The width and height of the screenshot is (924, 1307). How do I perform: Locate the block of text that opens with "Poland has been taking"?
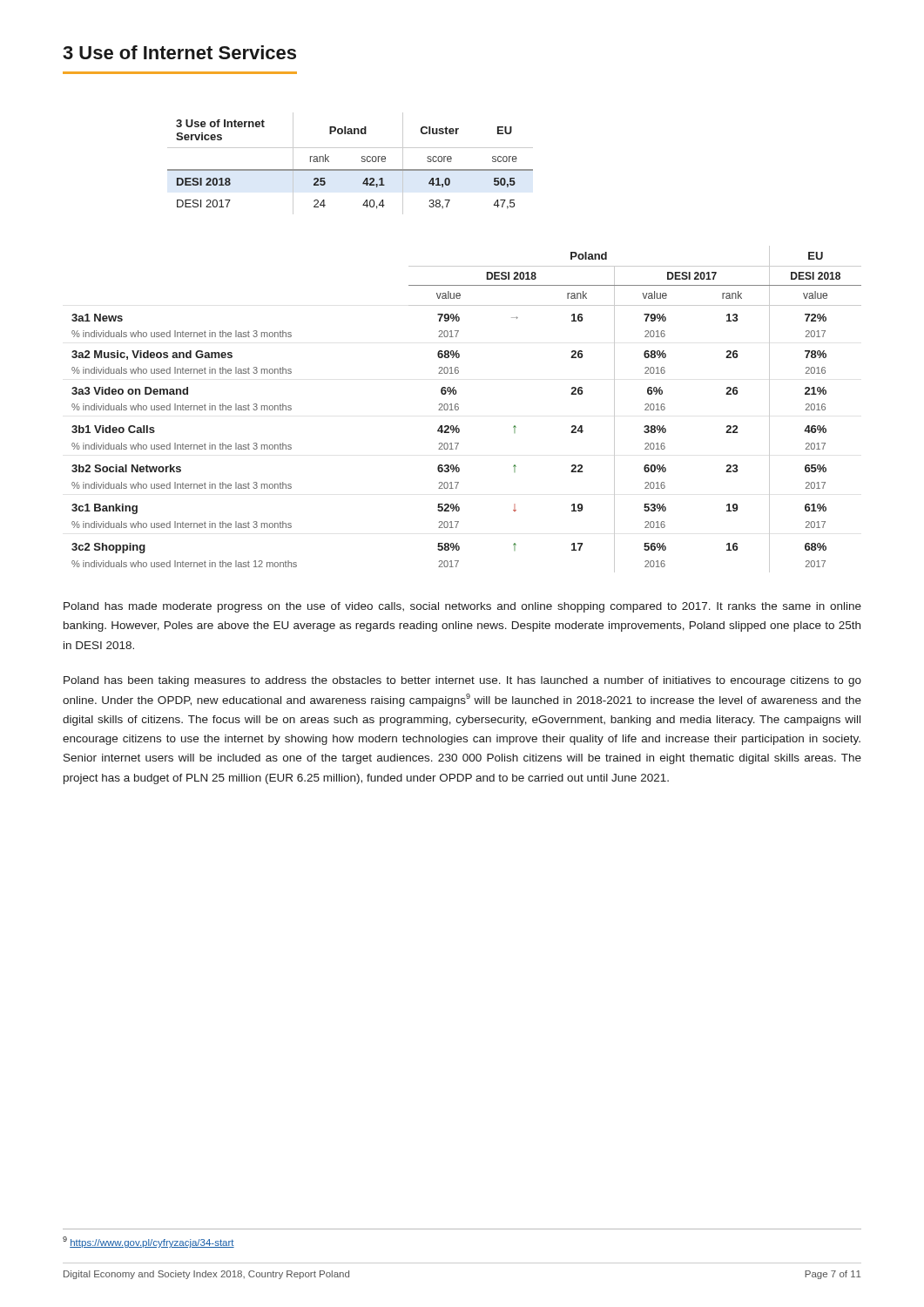(462, 729)
